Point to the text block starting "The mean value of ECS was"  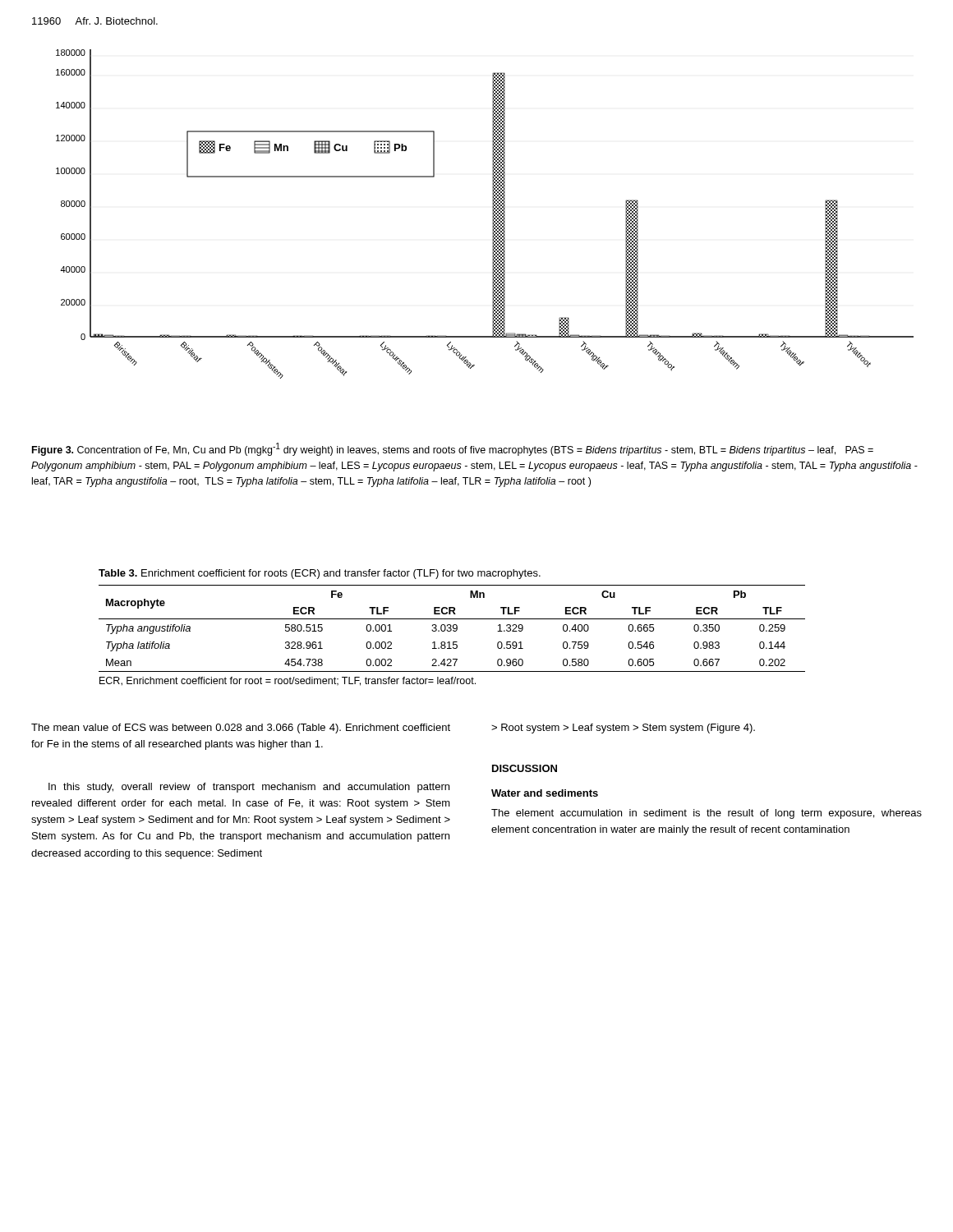pyautogui.click(x=241, y=736)
